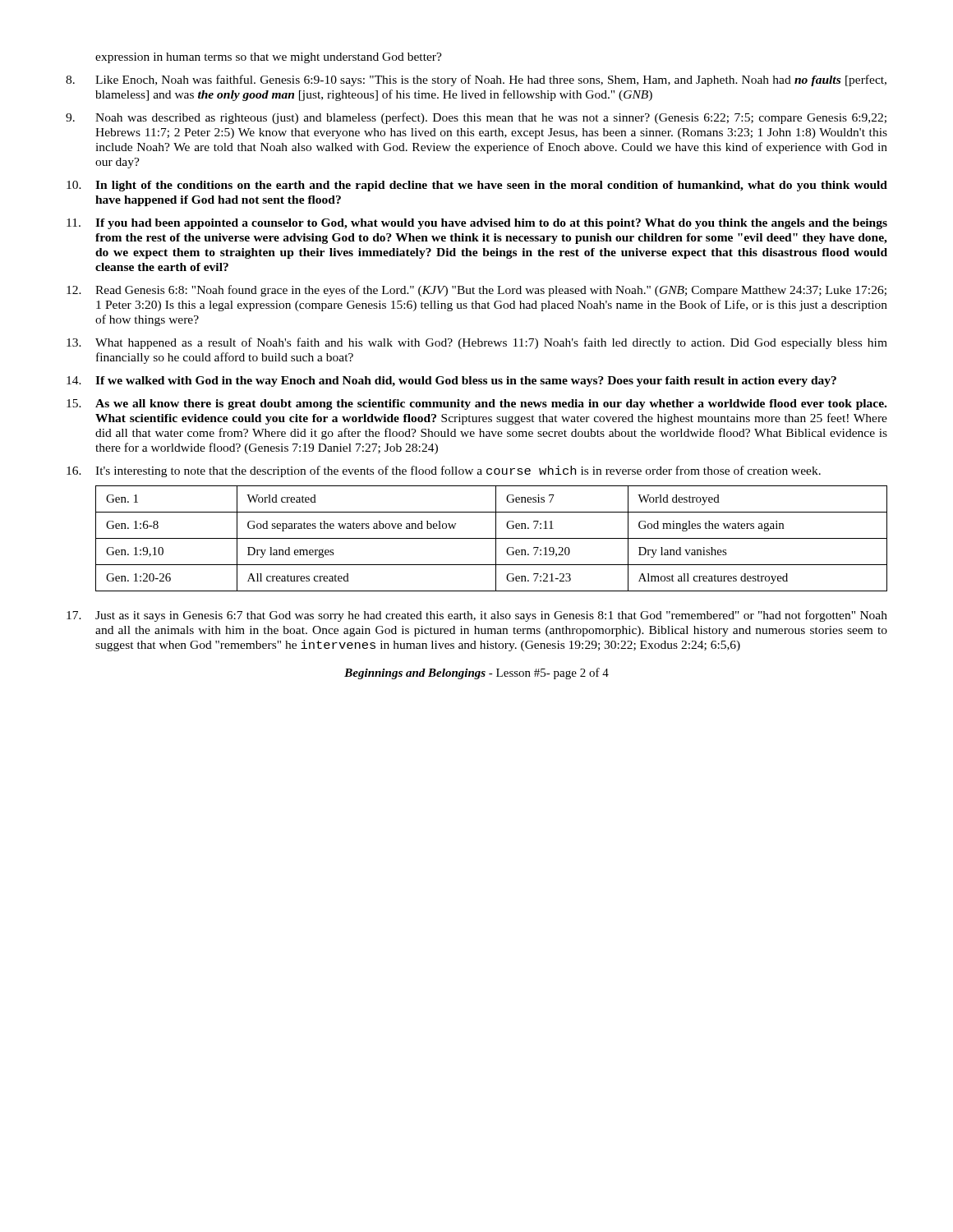Locate the block of text that opens with "10. In light"
The width and height of the screenshot is (953, 1232).
pos(476,192)
